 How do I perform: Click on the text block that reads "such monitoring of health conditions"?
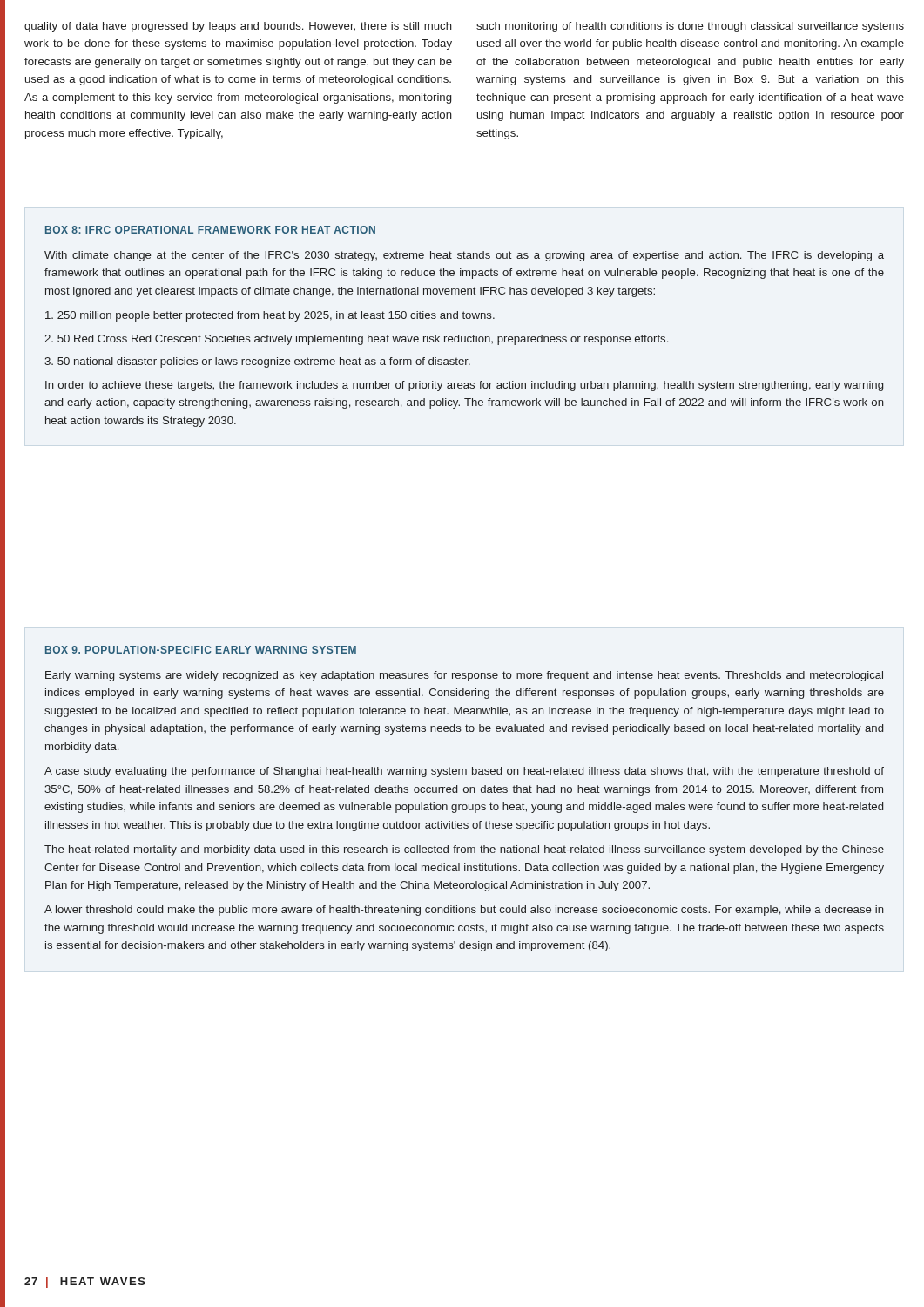(690, 79)
